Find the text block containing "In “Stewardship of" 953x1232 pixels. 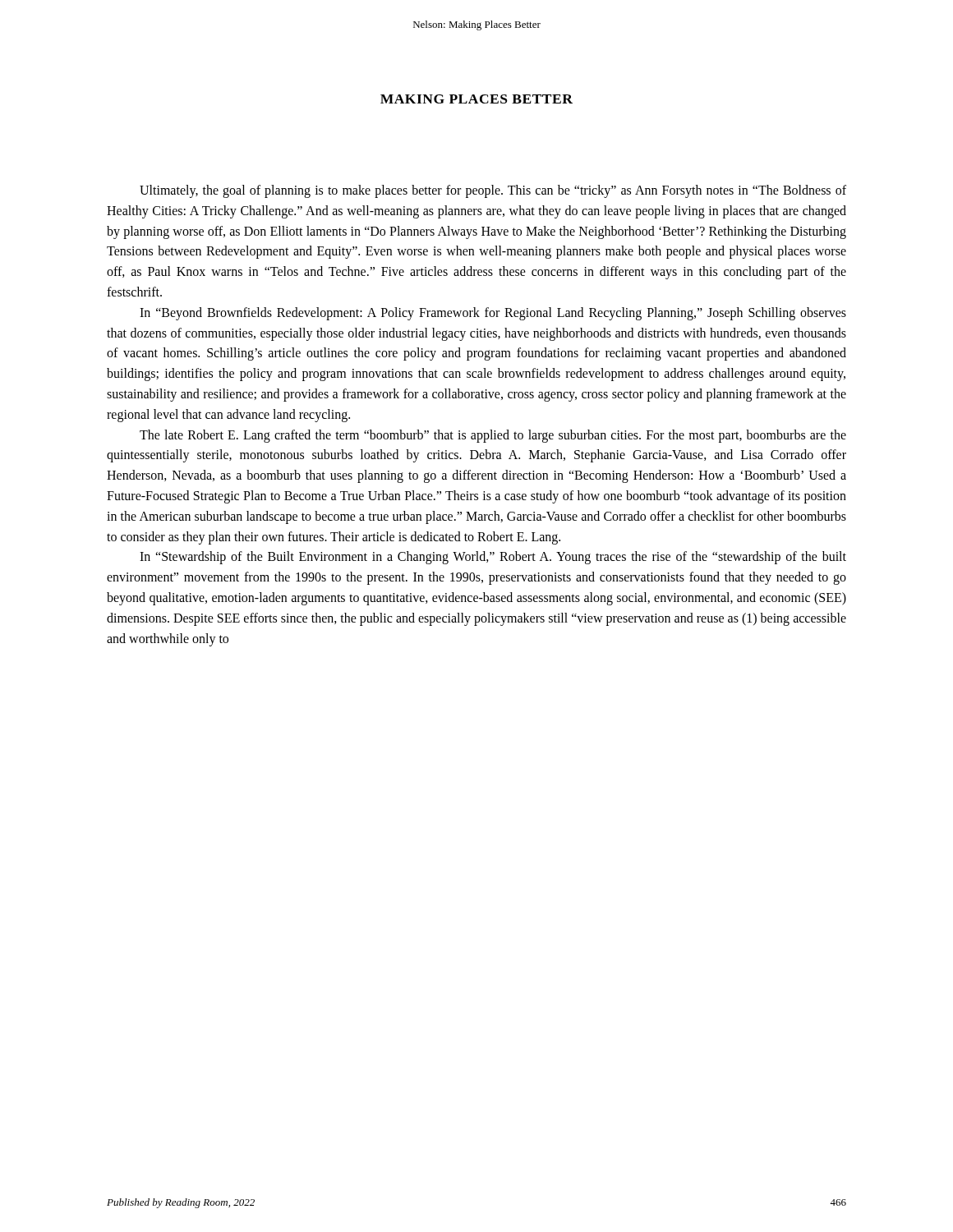(x=476, y=598)
